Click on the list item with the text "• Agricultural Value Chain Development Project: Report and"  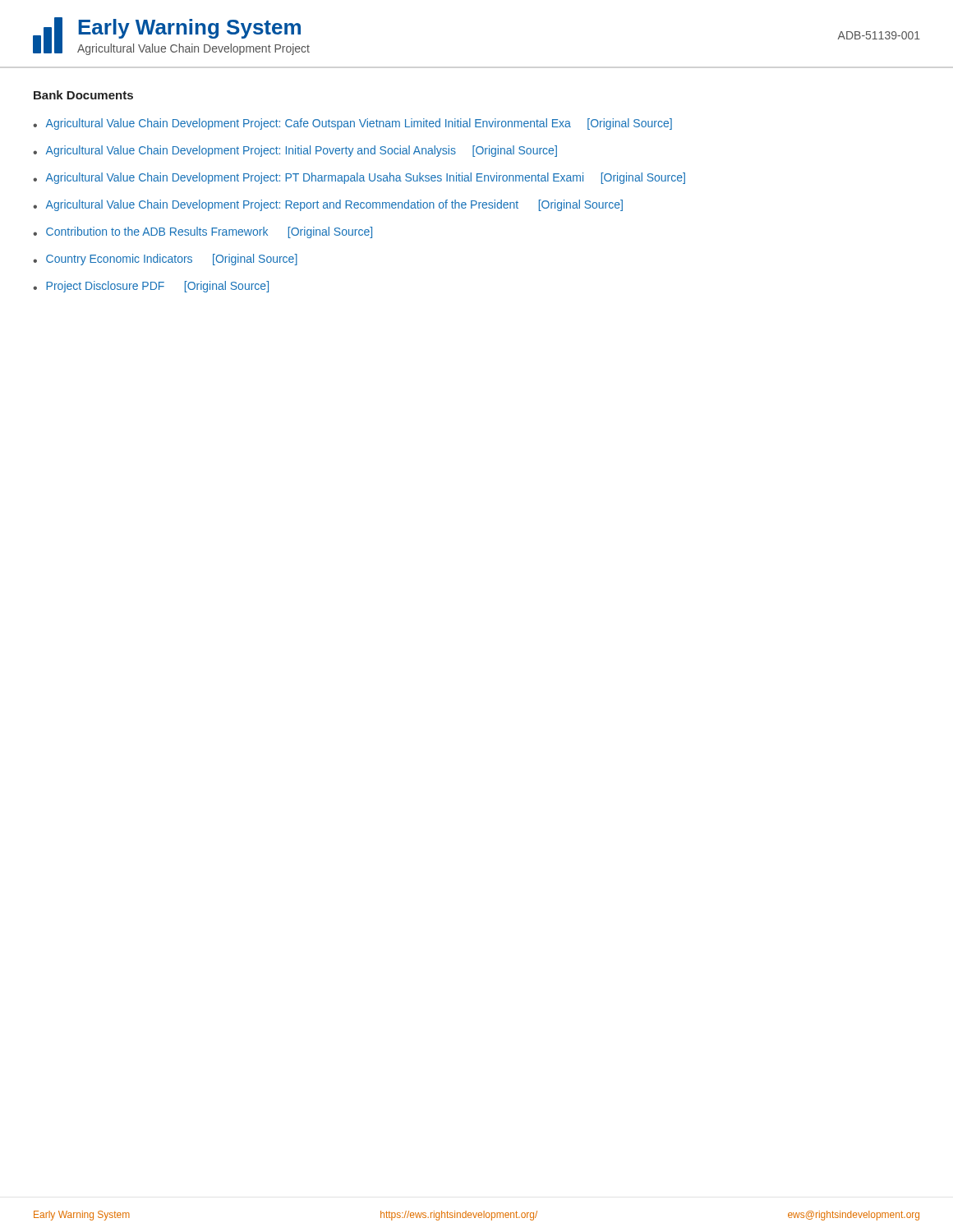coord(328,207)
